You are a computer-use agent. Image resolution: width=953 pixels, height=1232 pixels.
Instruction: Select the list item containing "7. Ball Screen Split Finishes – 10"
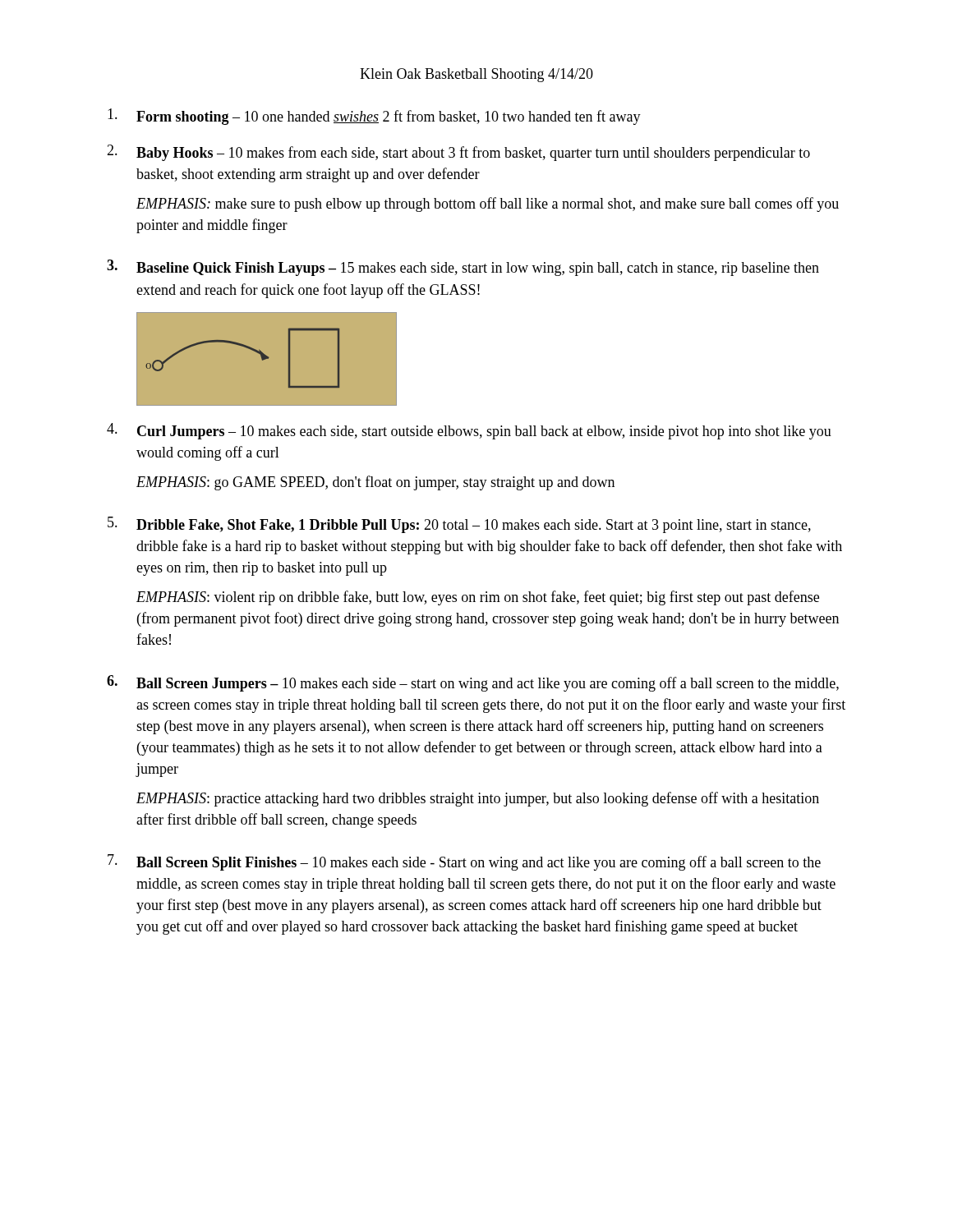476,895
